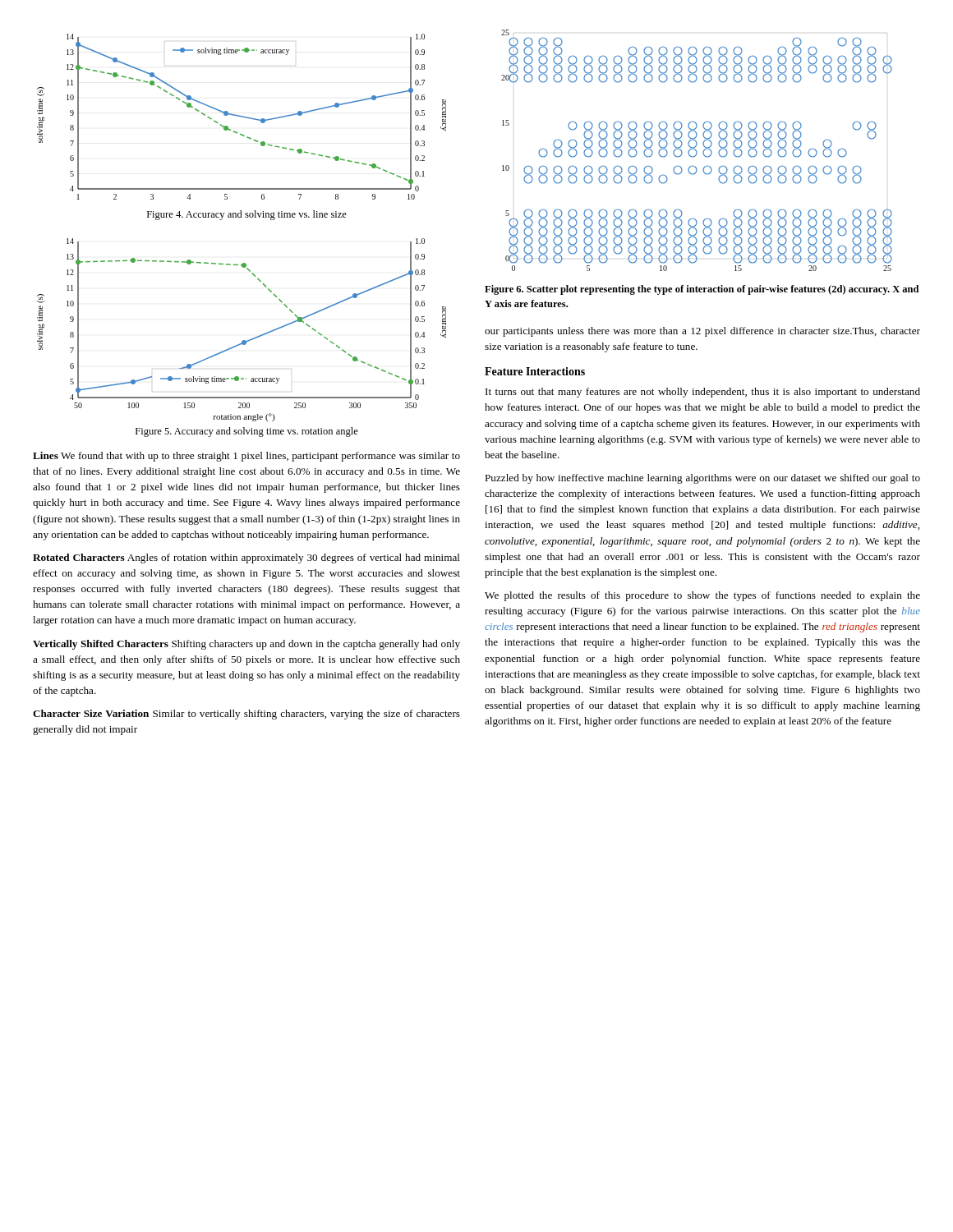Find the text block that says "Lines We found"
Screen dimensions: 1232x953
pyautogui.click(x=246, y=495)
